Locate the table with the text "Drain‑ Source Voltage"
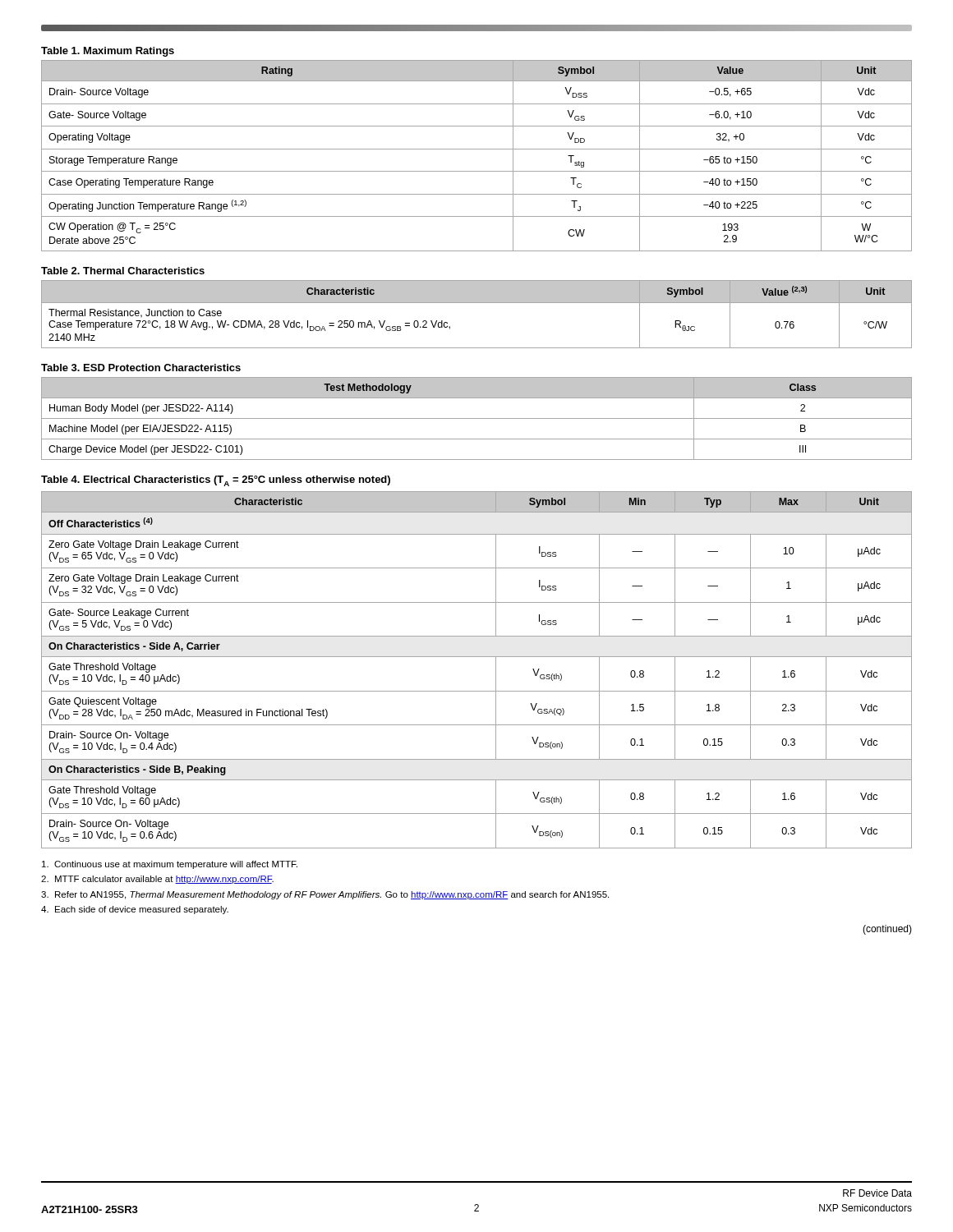This screenshot has width=953, height=1232. coord(476,155)
